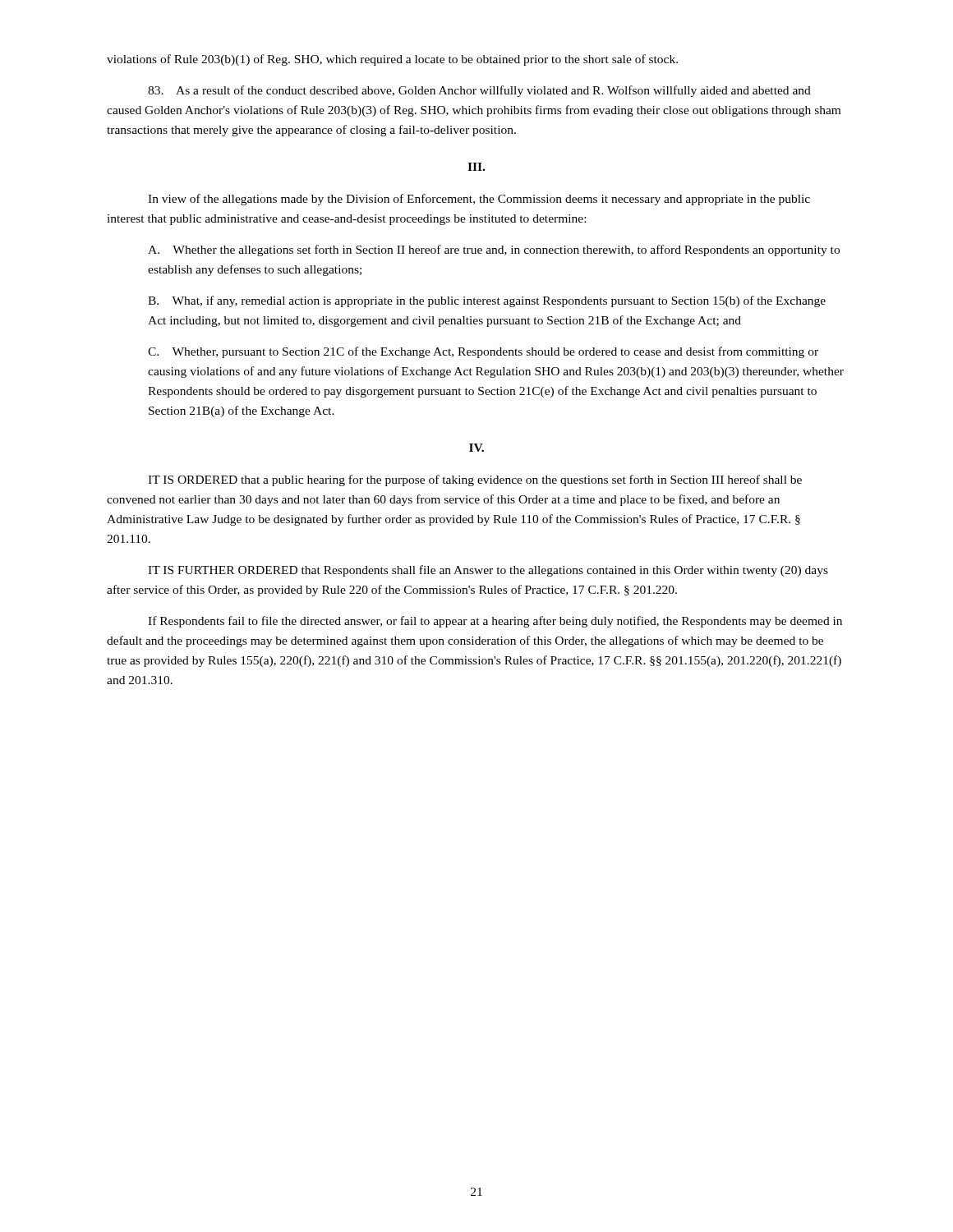Navigate to the block starting "In view of the"
Image resolution: width=953 pixels, height=1232 pixels.
(476, 209)
